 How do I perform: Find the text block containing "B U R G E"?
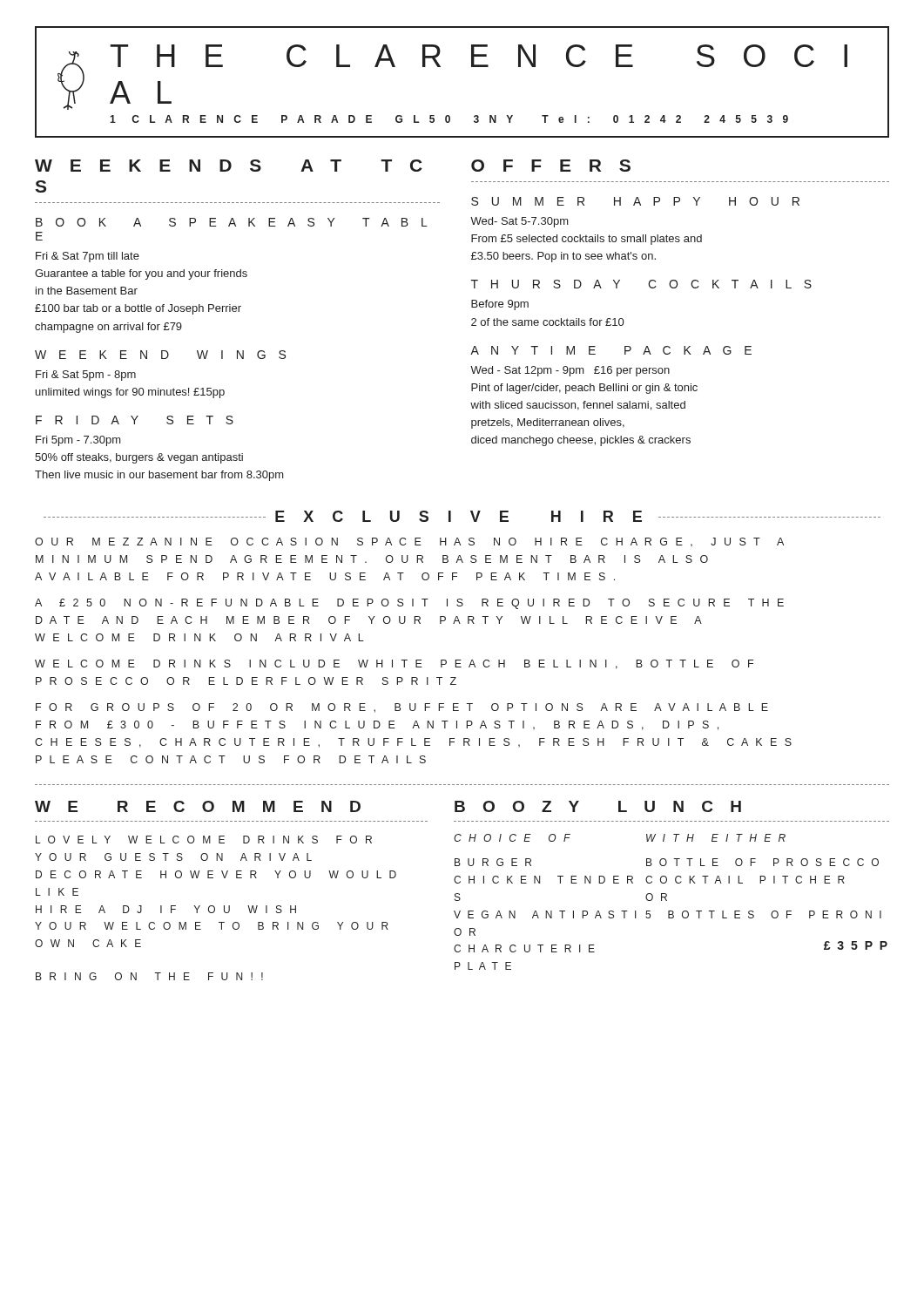coord(546,915)
